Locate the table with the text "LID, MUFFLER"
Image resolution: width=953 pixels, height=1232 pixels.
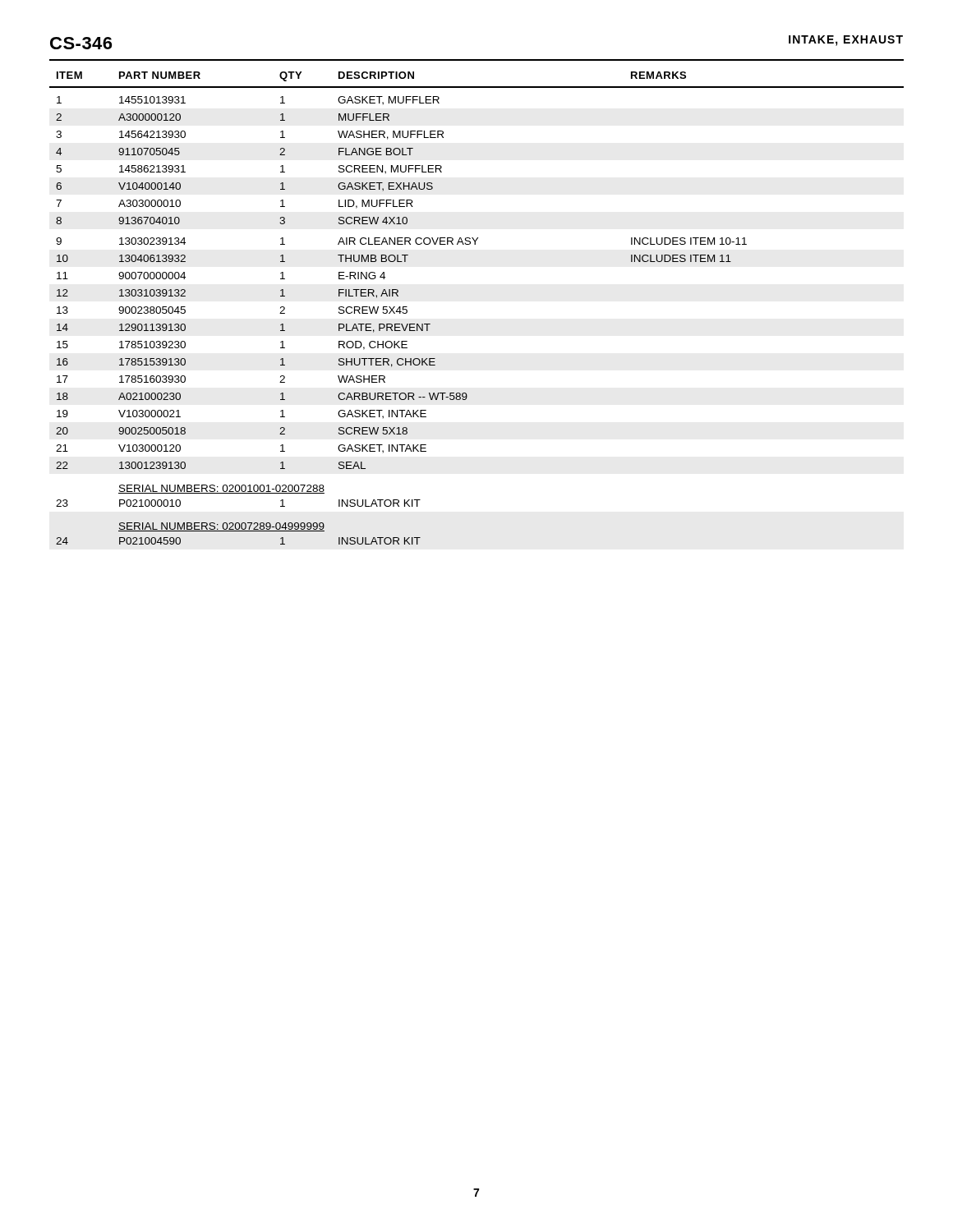(x=476, y=307)
